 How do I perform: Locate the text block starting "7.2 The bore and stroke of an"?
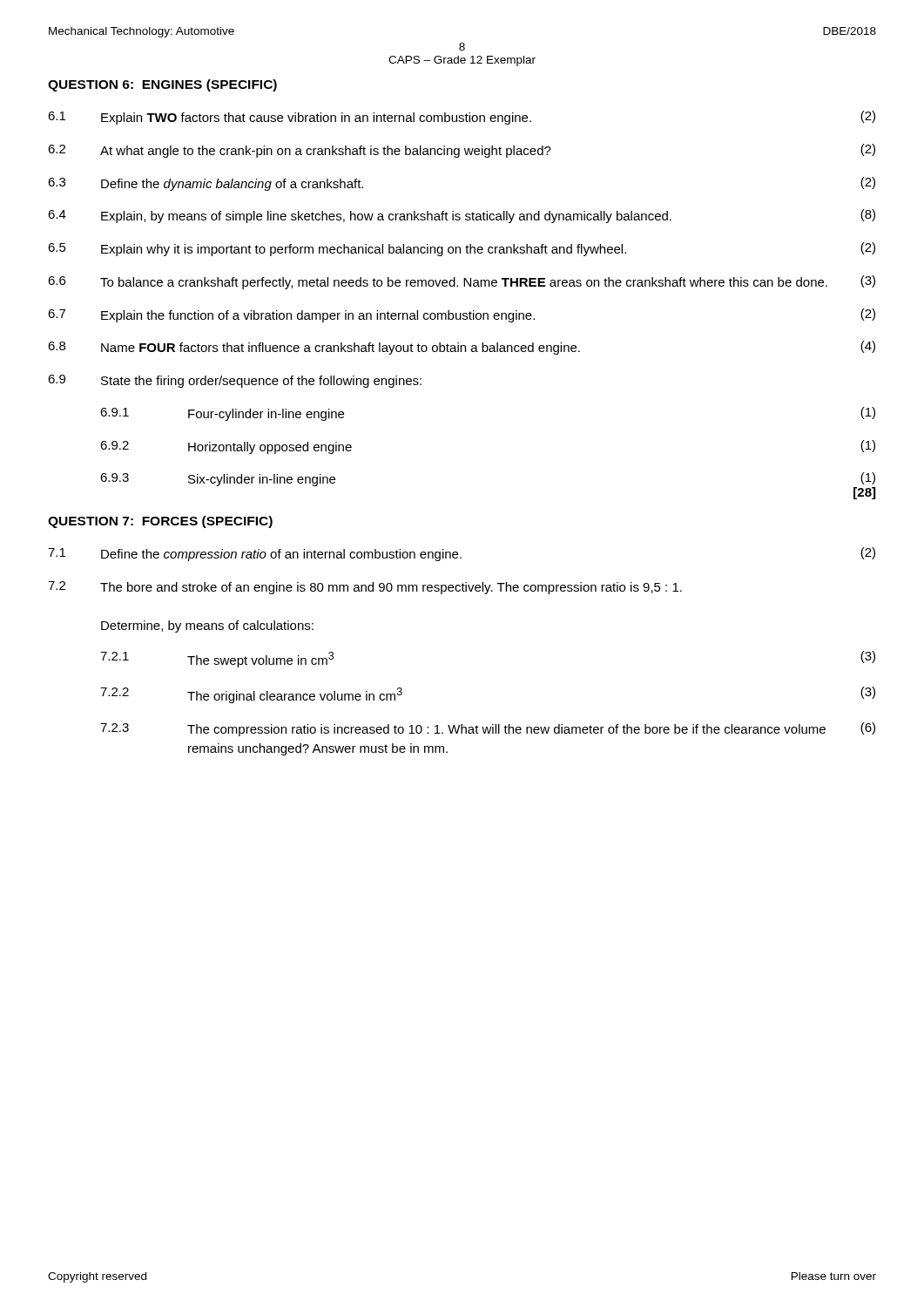coord(365,588)
